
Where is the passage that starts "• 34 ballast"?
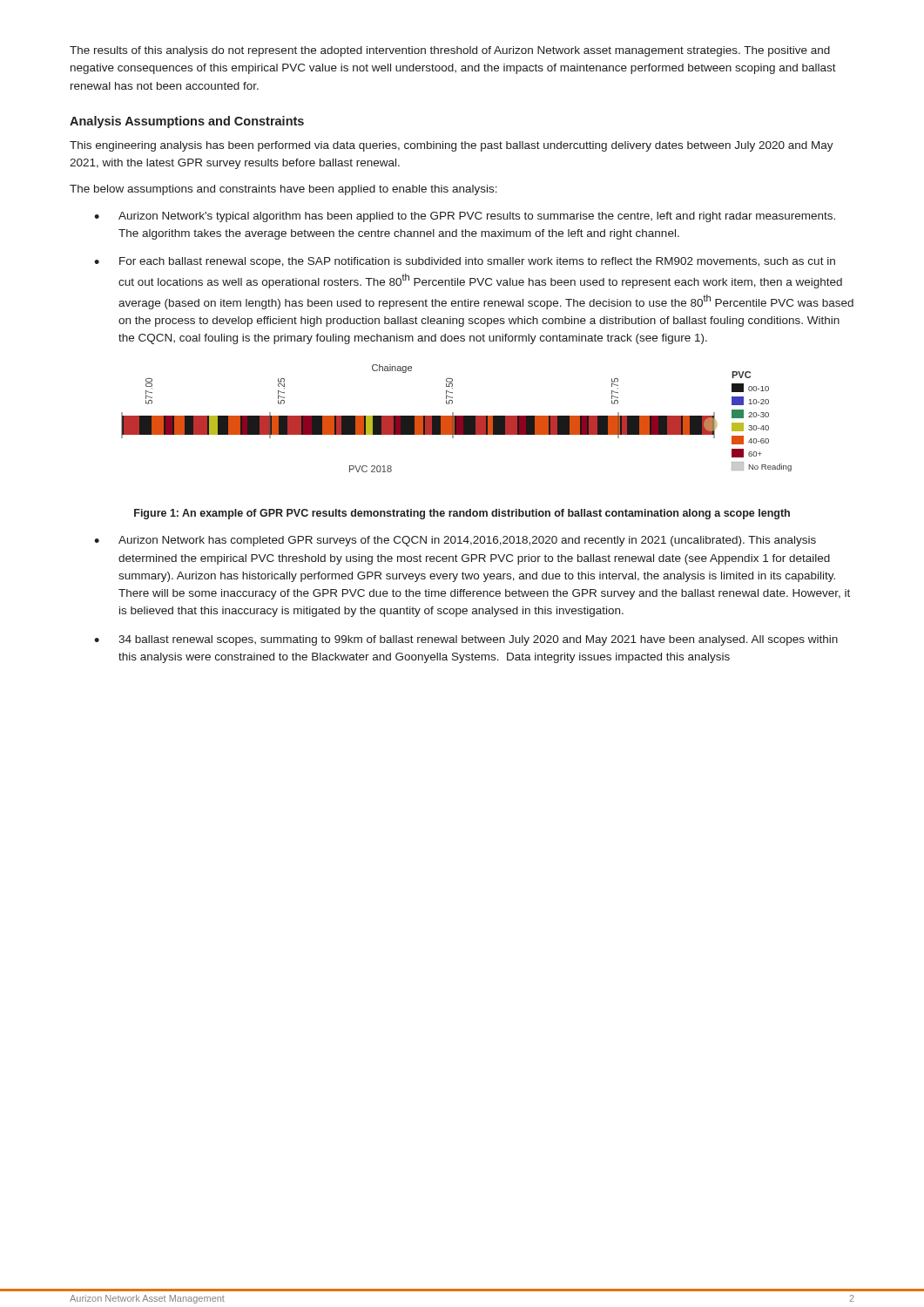[474, 648]
